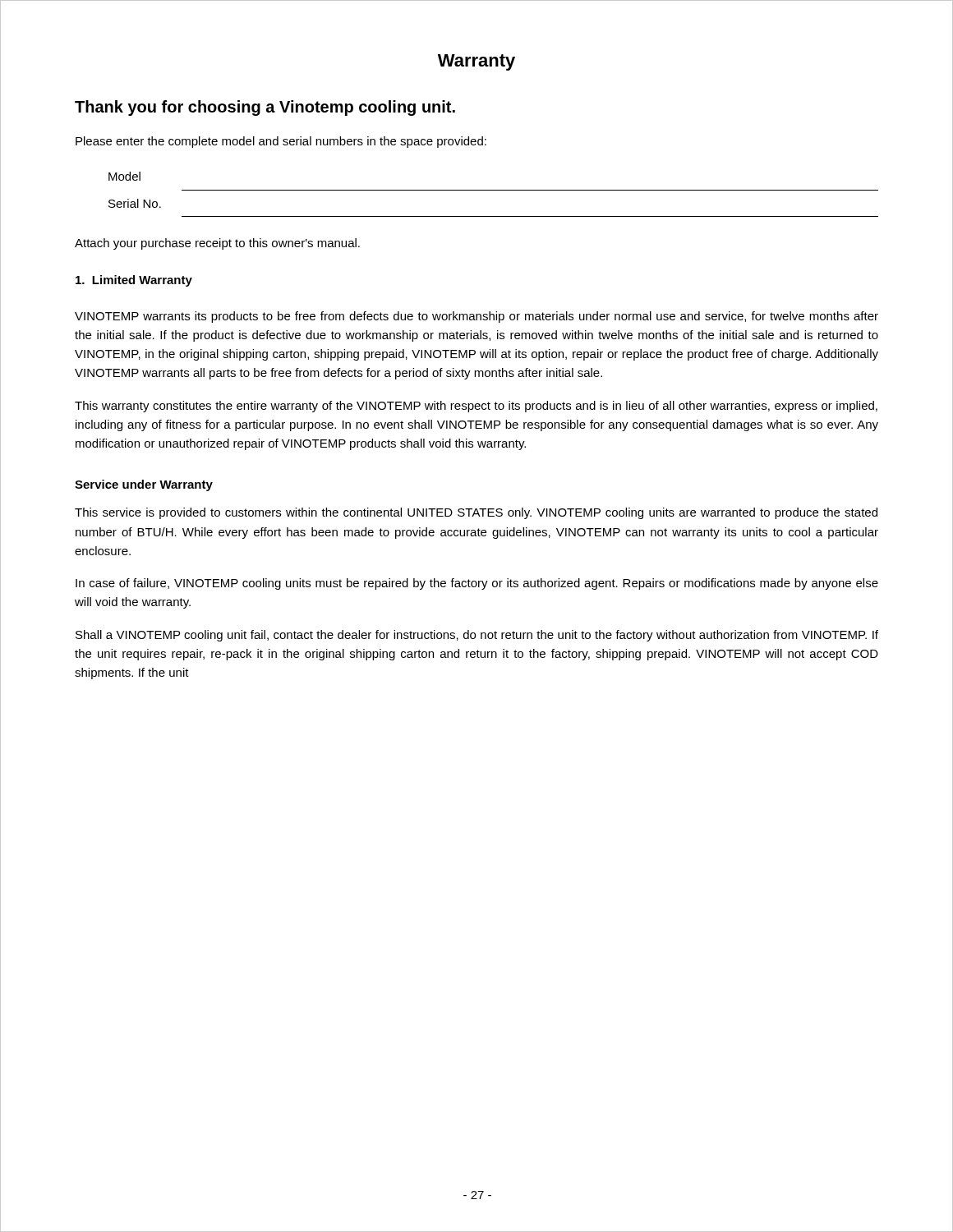
Task: Click on the block starting "This warranty constitutes the entire warranty"
Action: point(476,424)
